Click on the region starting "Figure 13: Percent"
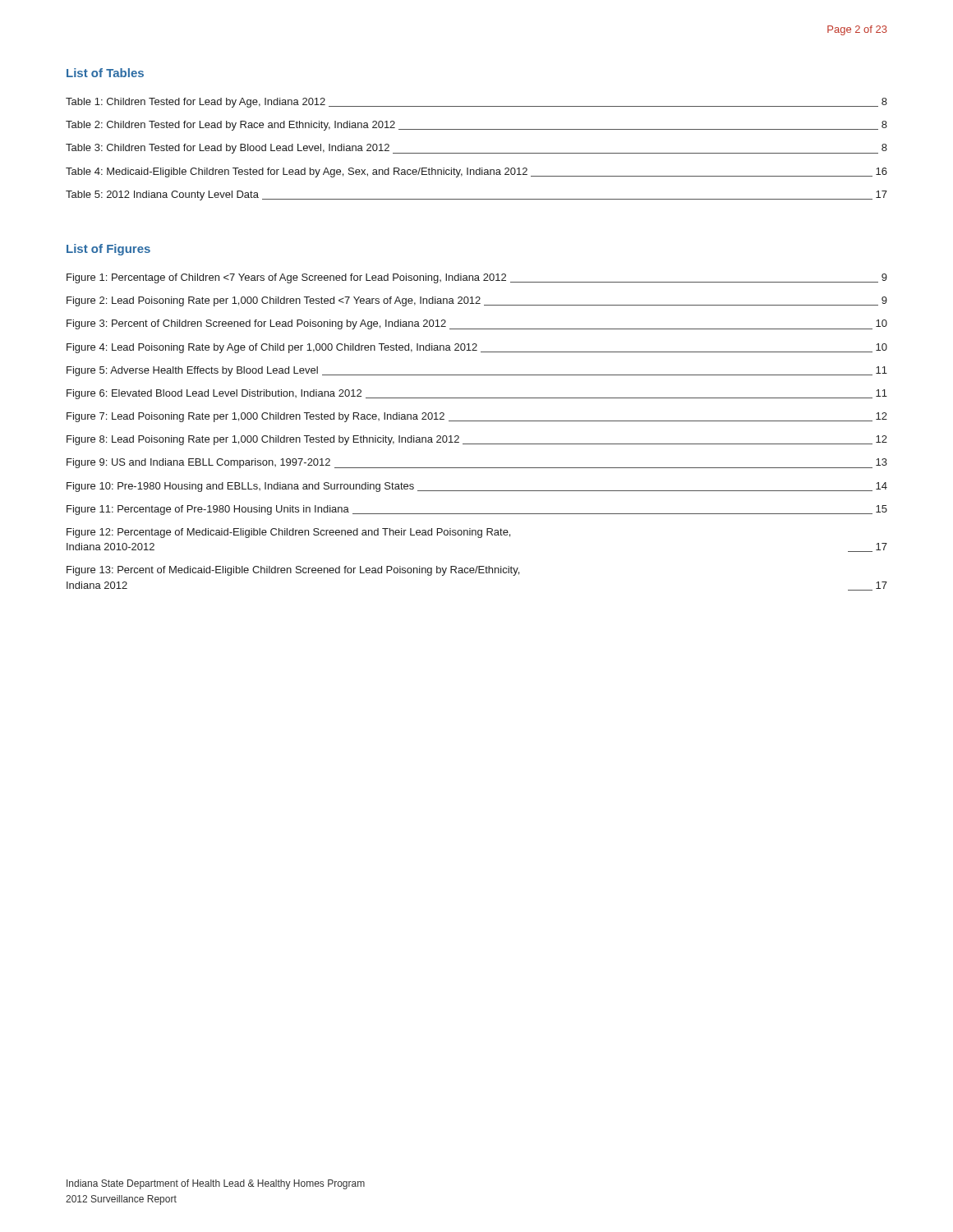This screenshot has height=1232, width=953. 476,578
